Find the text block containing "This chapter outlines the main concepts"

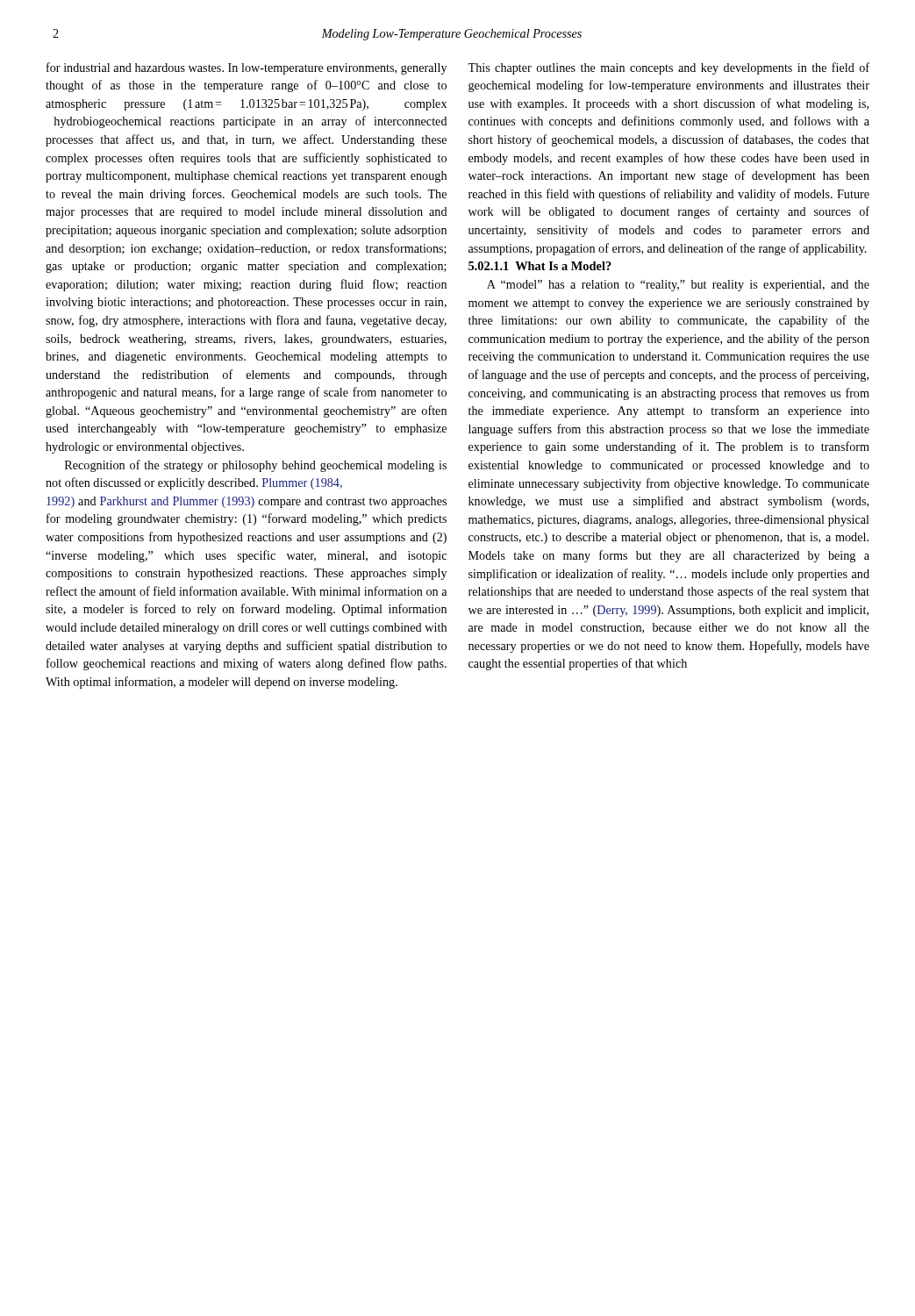[669, 158]
